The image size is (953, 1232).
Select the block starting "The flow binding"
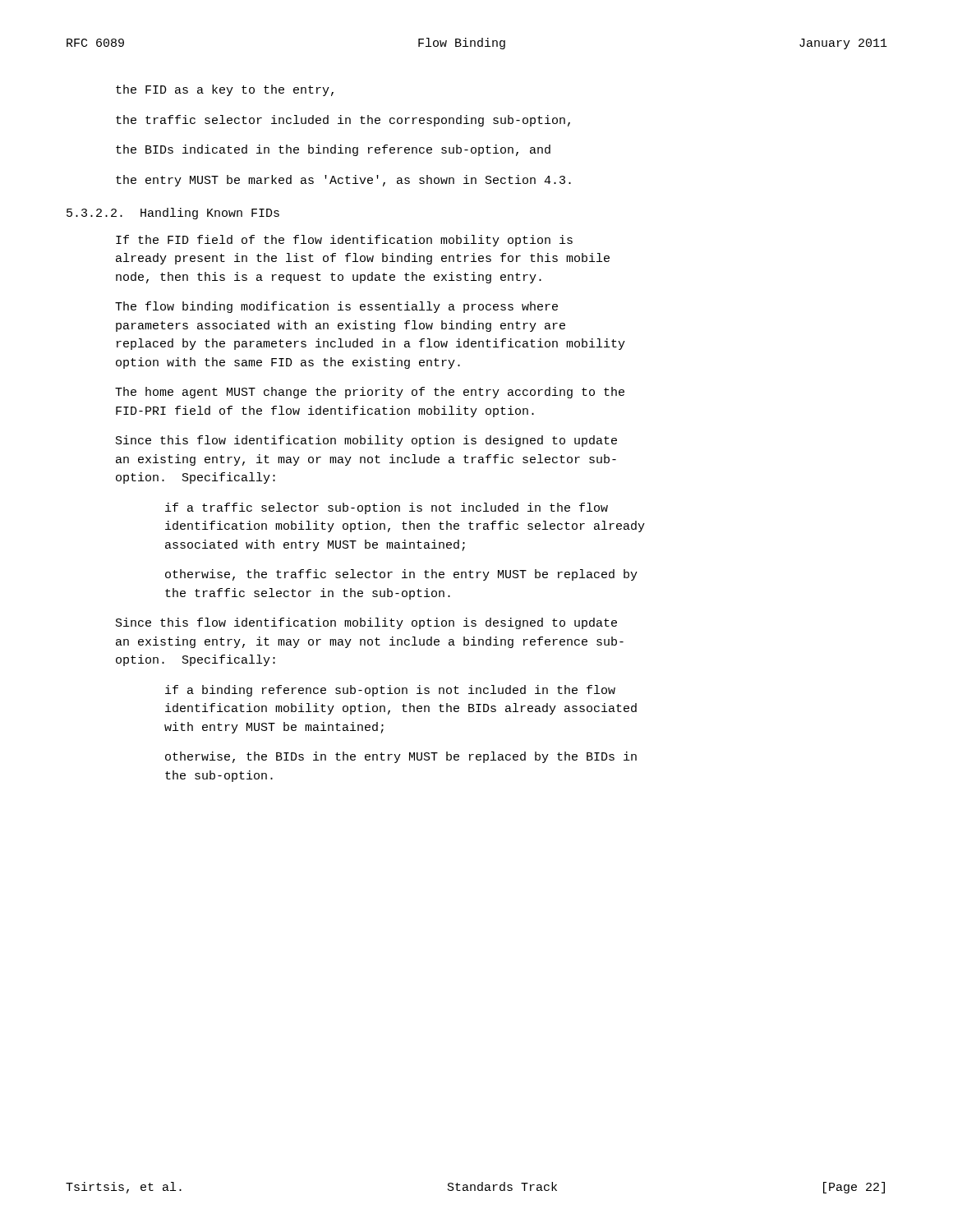pos(370,335)
